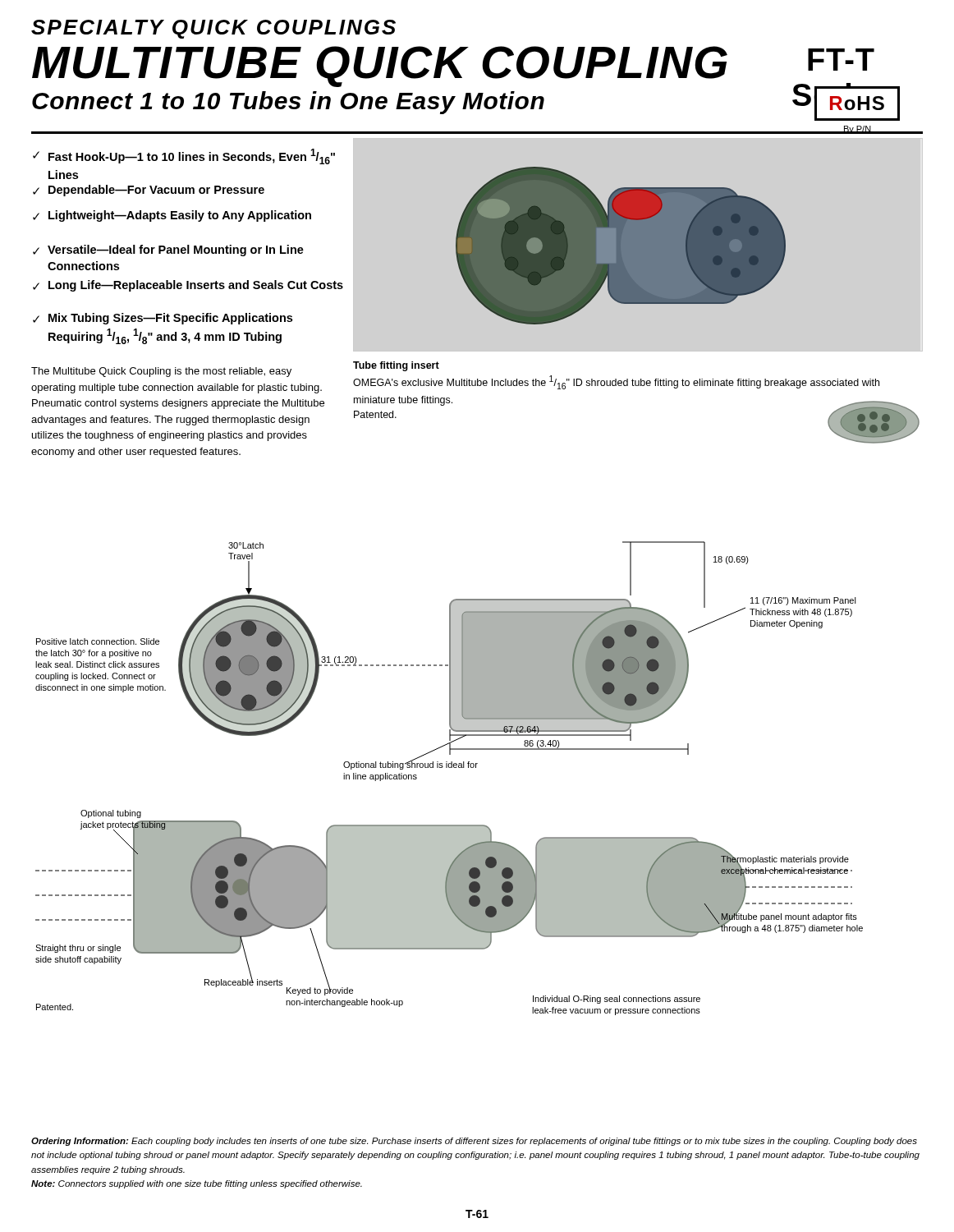Locate the element starting "SPECIALTY QUICK COUPLINGS MULTITUBE QUICK COUPLING Connect 1"
The height and width of the screenshot is (1232, 954).
coord(402,65)
